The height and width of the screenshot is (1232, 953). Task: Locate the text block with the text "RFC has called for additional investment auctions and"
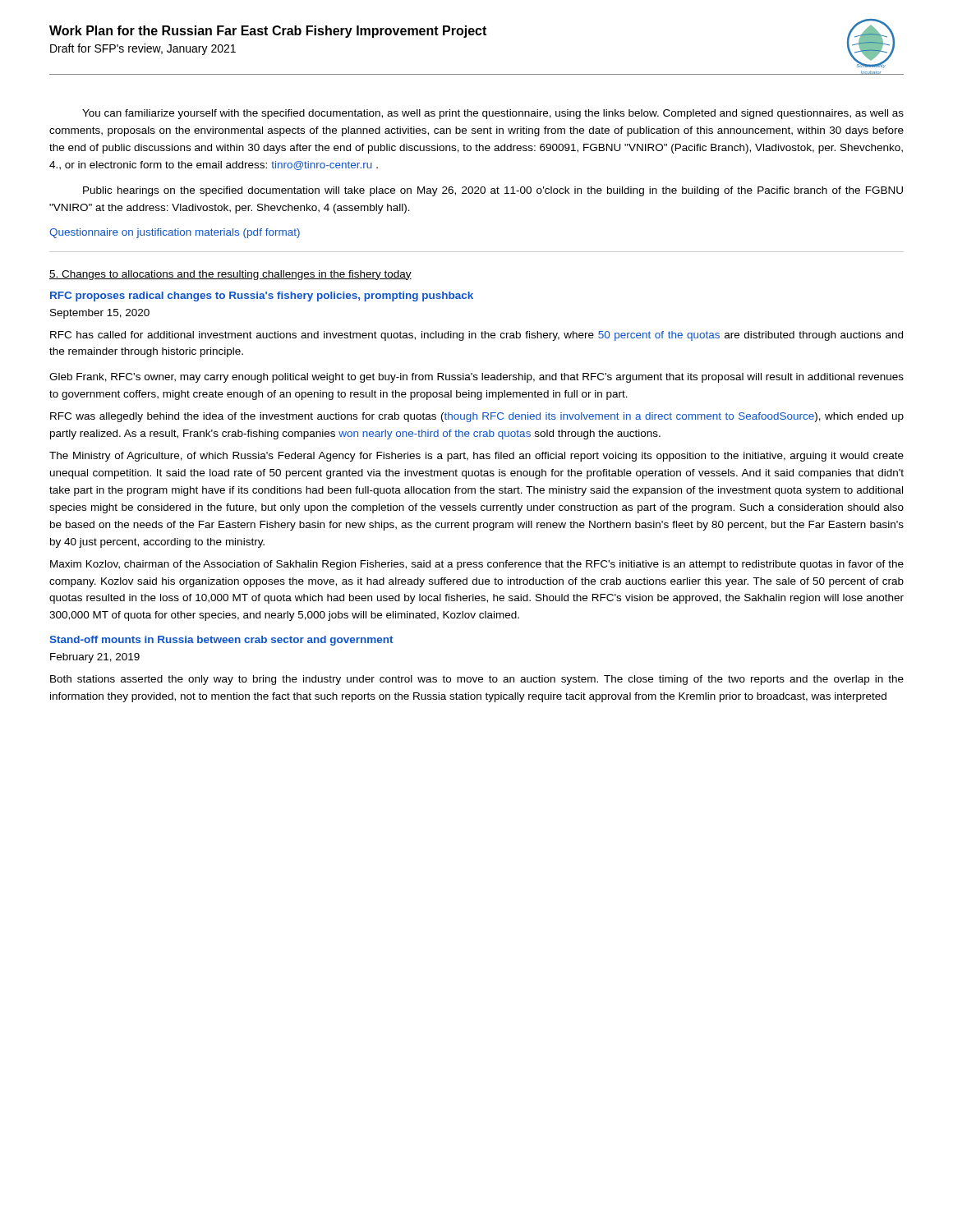pyautogui.click(x=476, y=344)
